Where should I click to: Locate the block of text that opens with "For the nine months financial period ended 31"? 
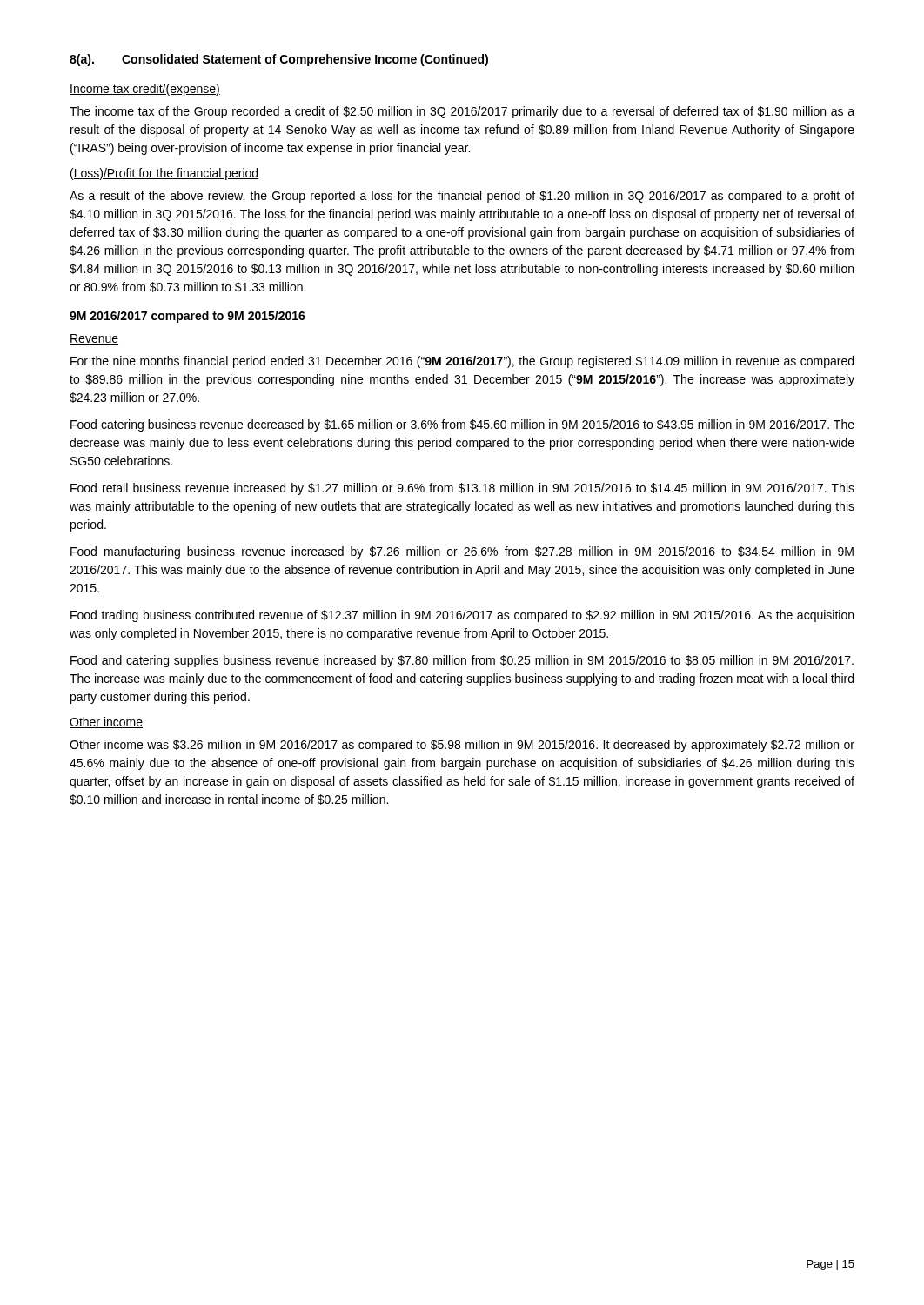pos(462,380)
